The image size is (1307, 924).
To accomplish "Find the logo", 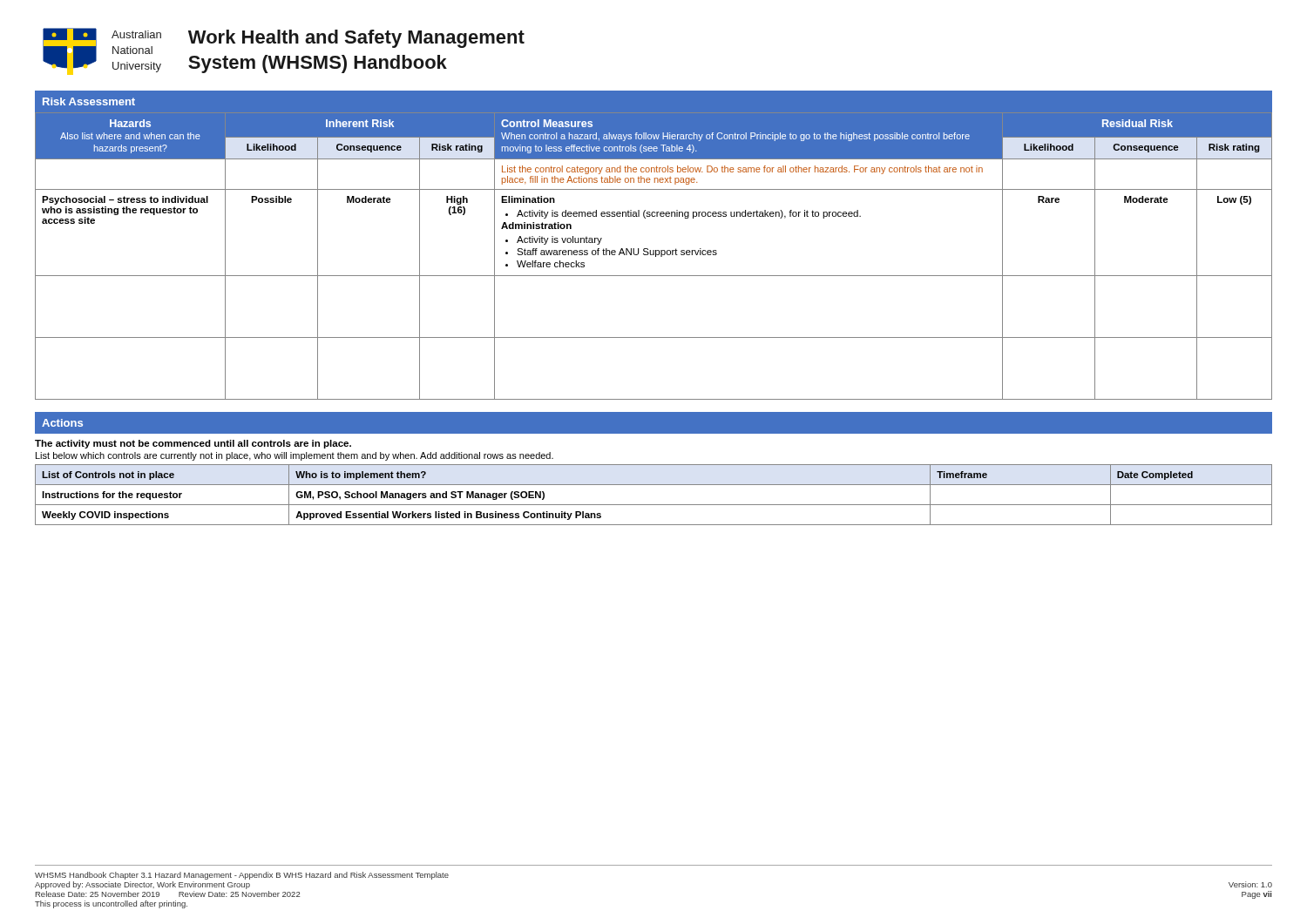I will (98, 50).
